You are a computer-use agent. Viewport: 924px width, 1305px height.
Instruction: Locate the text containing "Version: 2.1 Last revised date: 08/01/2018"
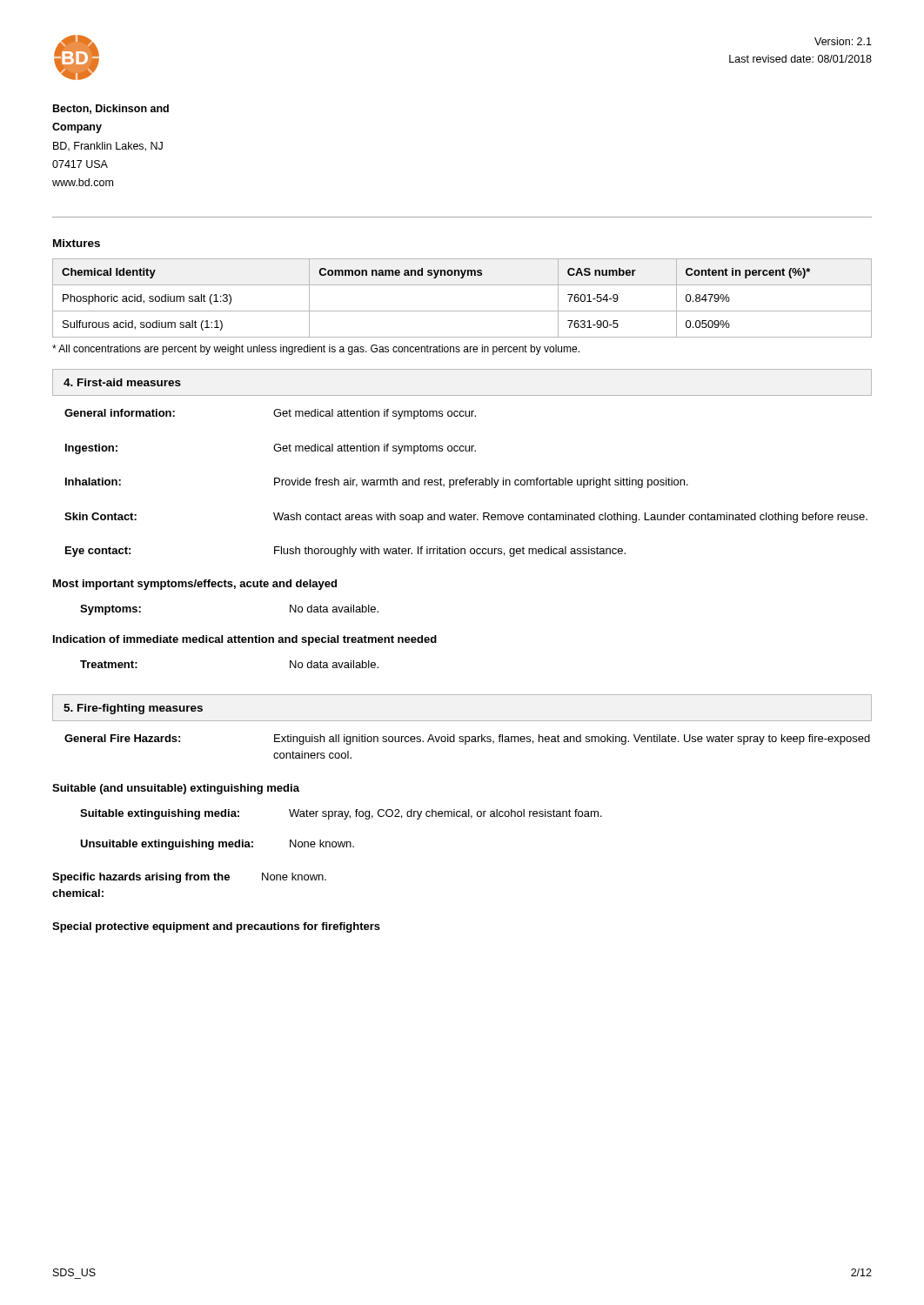click(x=800, y=50)
